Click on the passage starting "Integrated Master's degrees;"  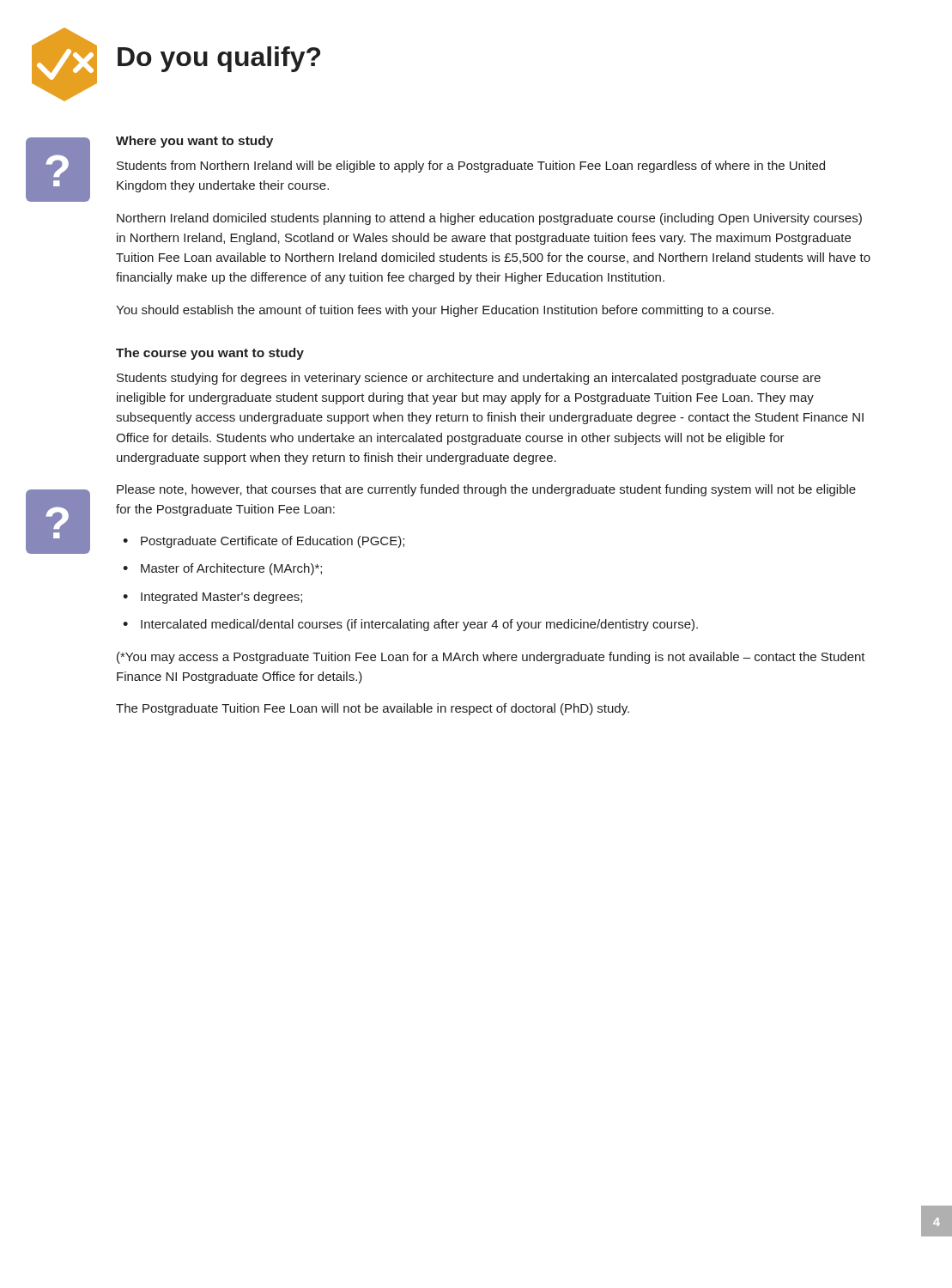(x=222, y=596)
